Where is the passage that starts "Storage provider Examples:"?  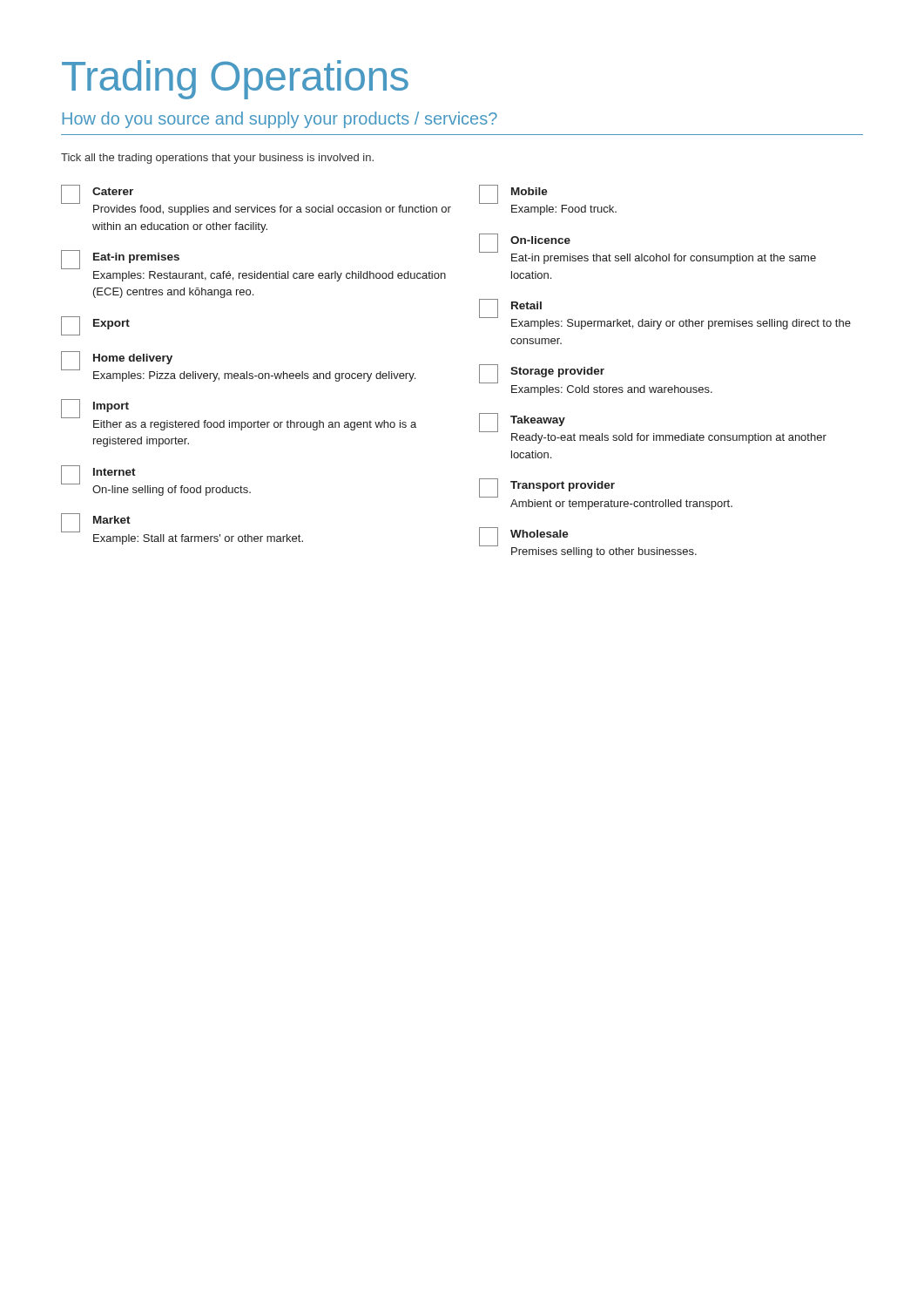click(x=596, y=380)
